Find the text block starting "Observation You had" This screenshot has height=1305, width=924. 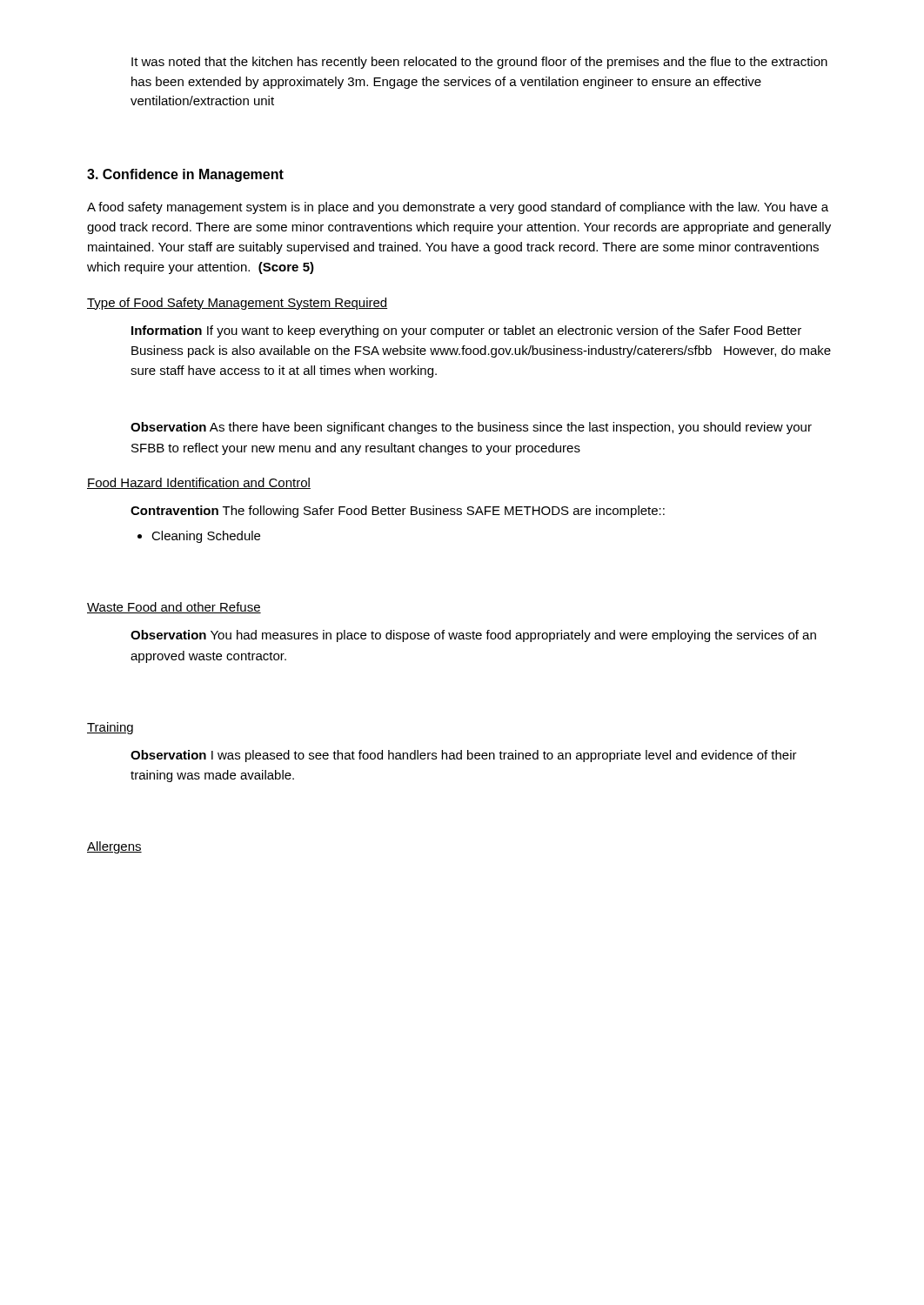click(474, 645)
